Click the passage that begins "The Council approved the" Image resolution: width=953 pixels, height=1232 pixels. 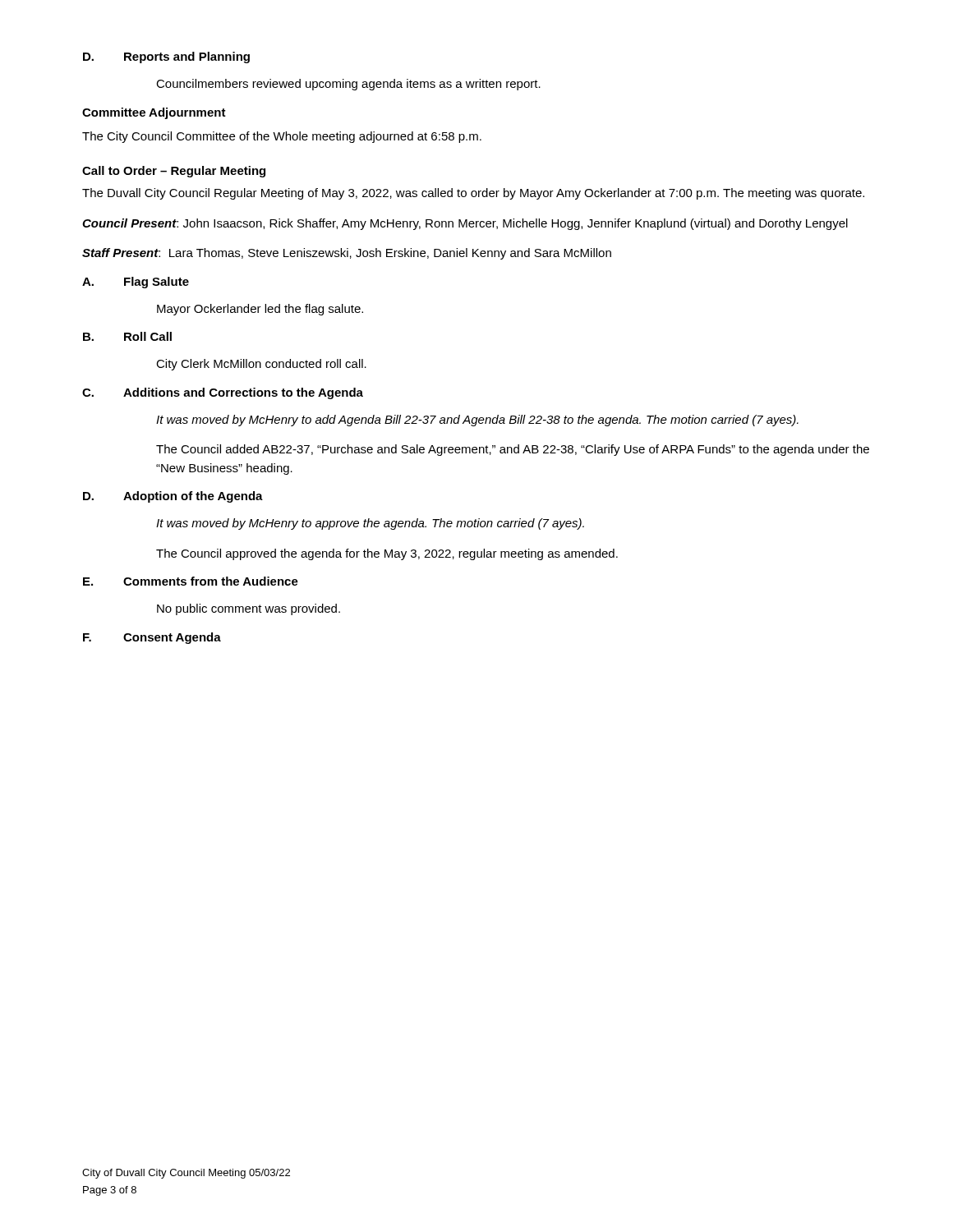click(387, 553)
